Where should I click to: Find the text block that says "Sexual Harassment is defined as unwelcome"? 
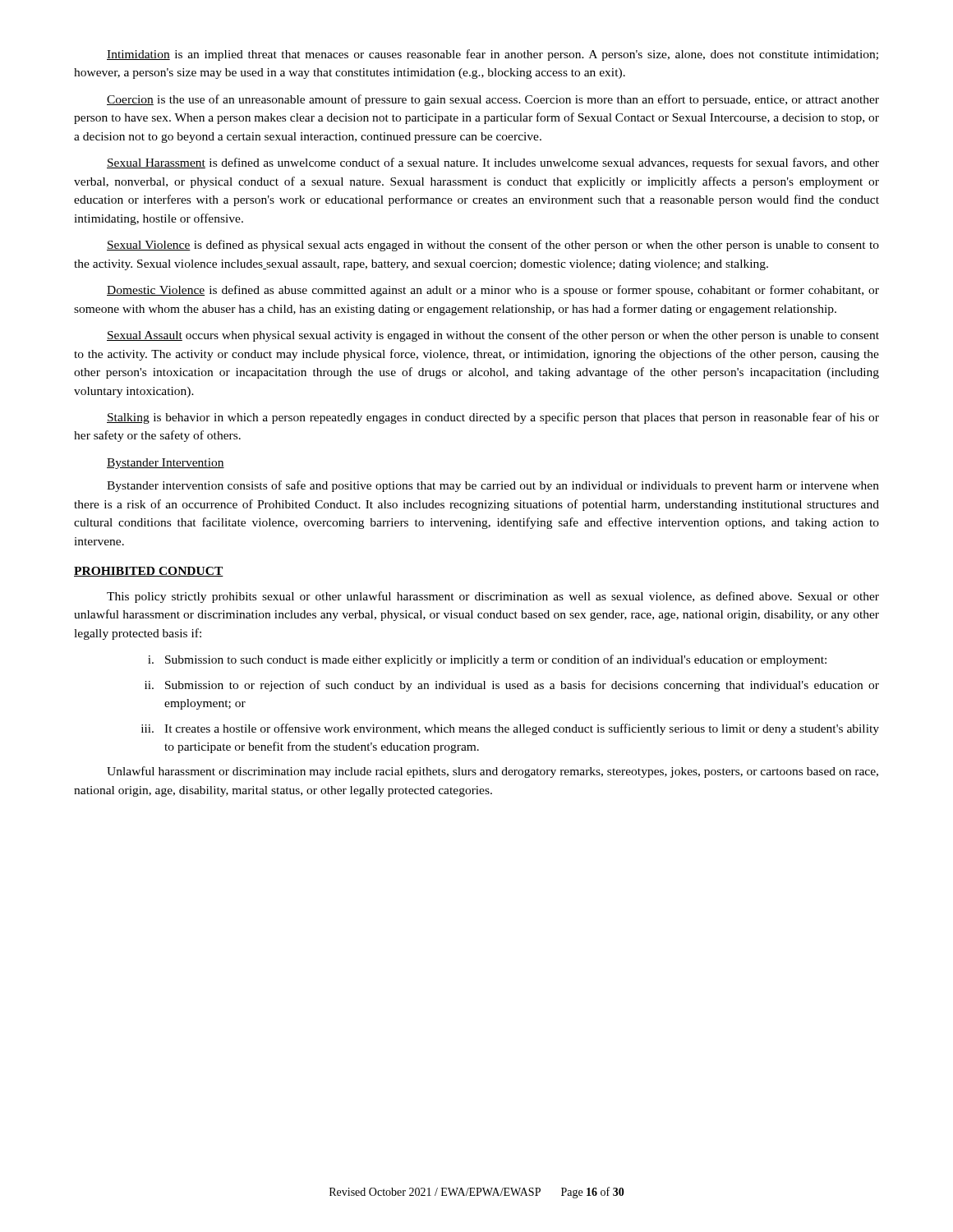476,191
